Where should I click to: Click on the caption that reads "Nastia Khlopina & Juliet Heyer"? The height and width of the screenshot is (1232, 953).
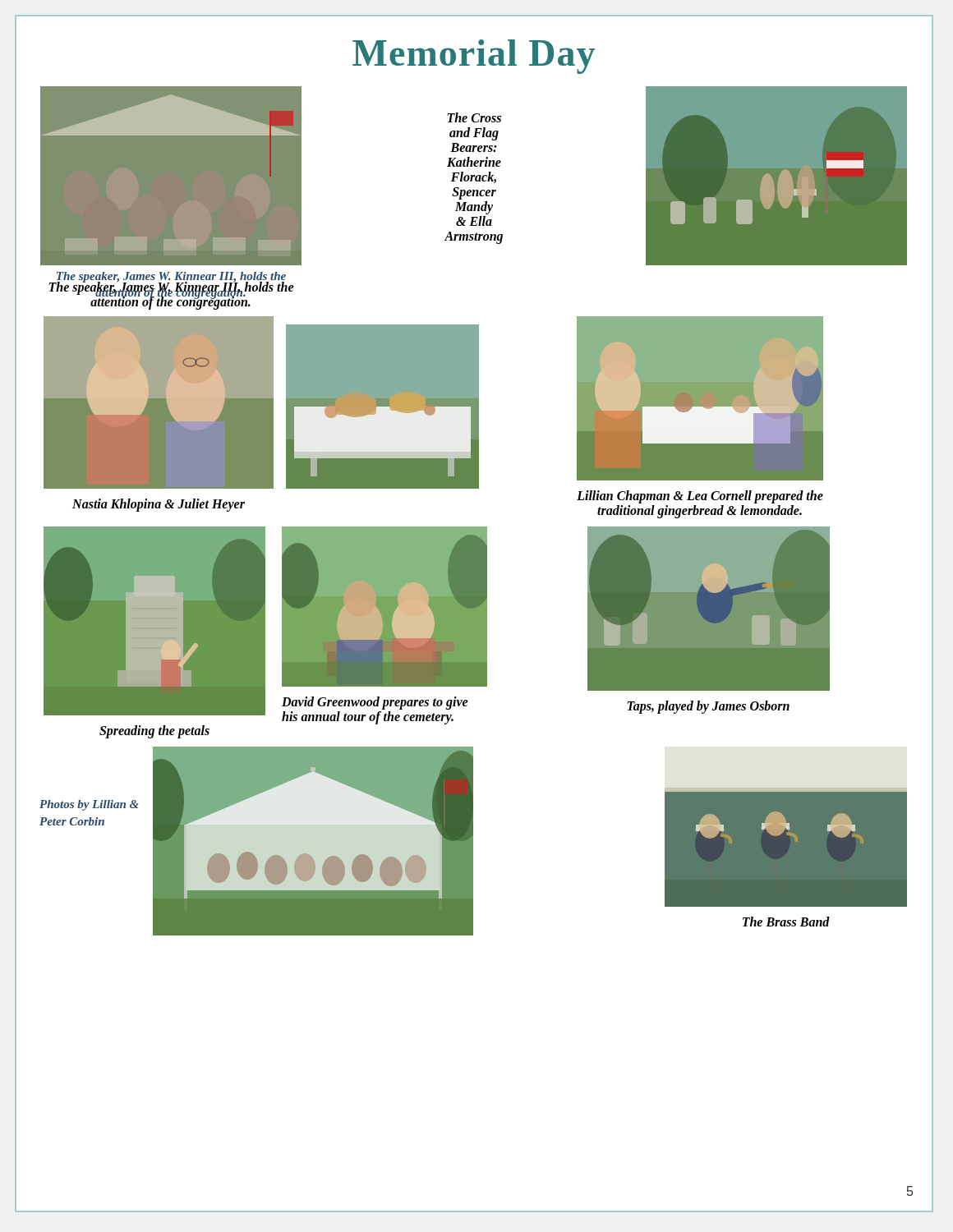tap(159, 504)
